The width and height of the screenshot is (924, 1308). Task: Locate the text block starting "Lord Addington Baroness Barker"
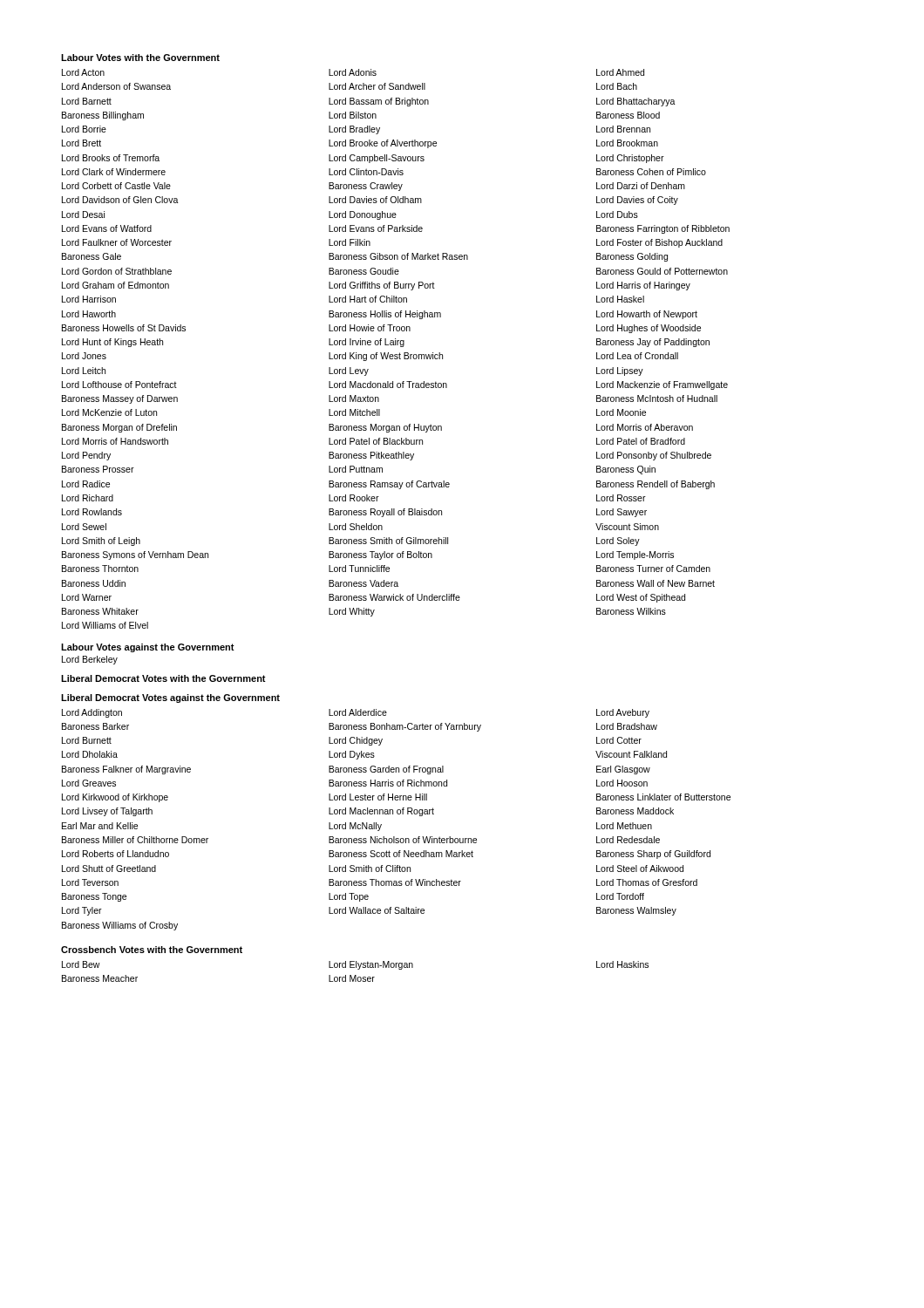pyautogui.click(x=356, y=713)
